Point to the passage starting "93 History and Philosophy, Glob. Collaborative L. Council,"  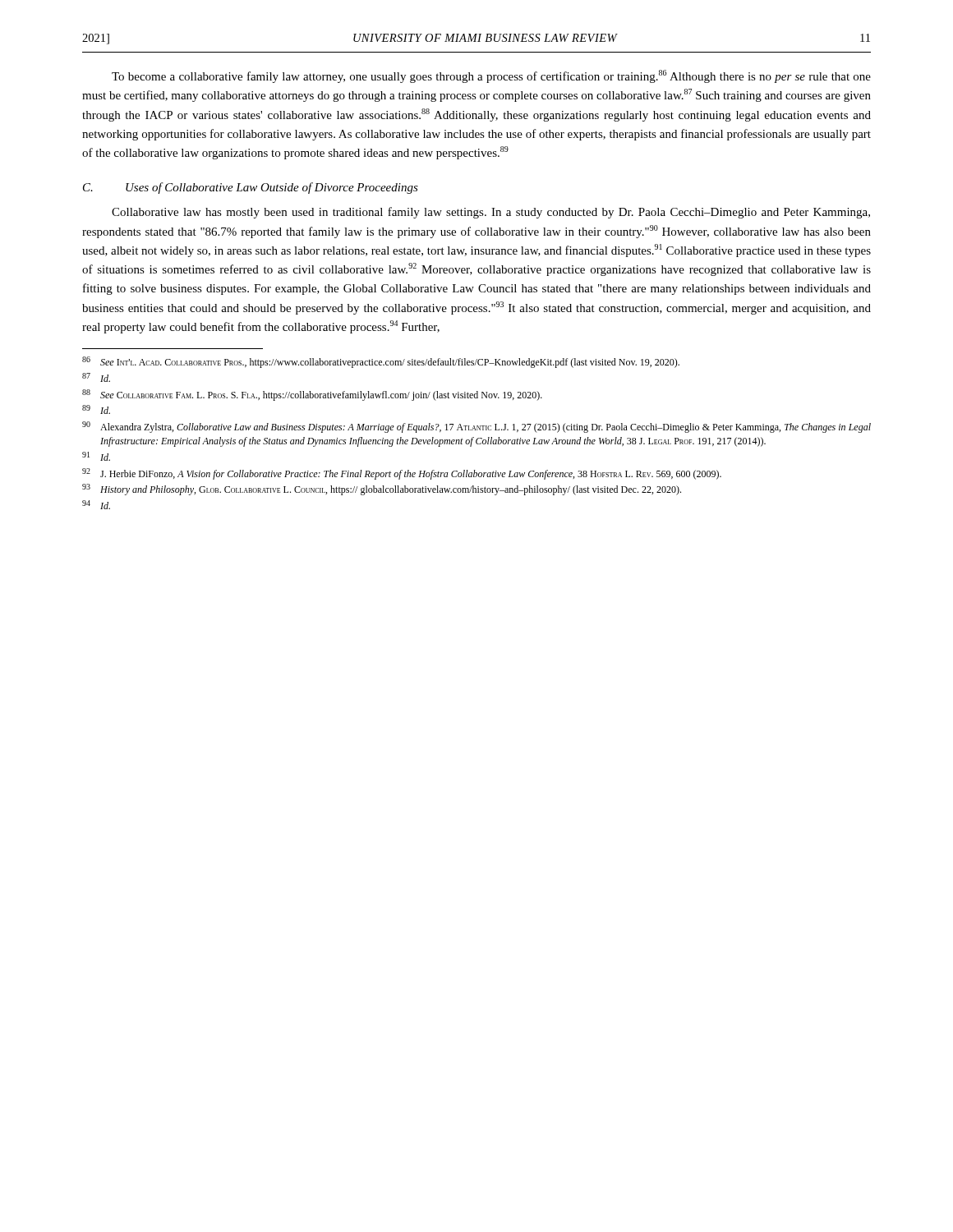point(476,490)
